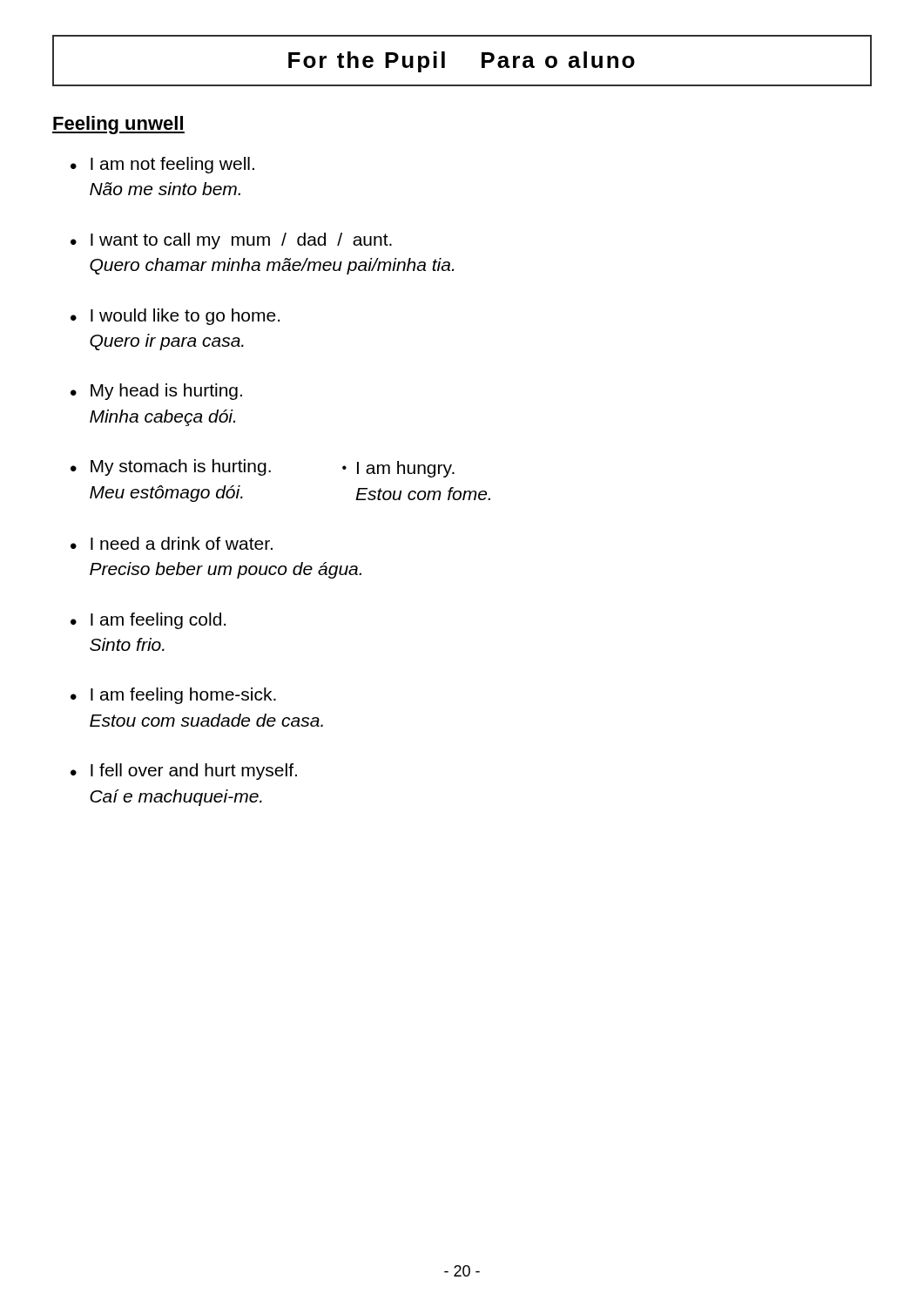Viewport: 924px width, 1307px height.
Task: Click on the text starting "• I am feeling cold."
Action: [x=149, y=632]
